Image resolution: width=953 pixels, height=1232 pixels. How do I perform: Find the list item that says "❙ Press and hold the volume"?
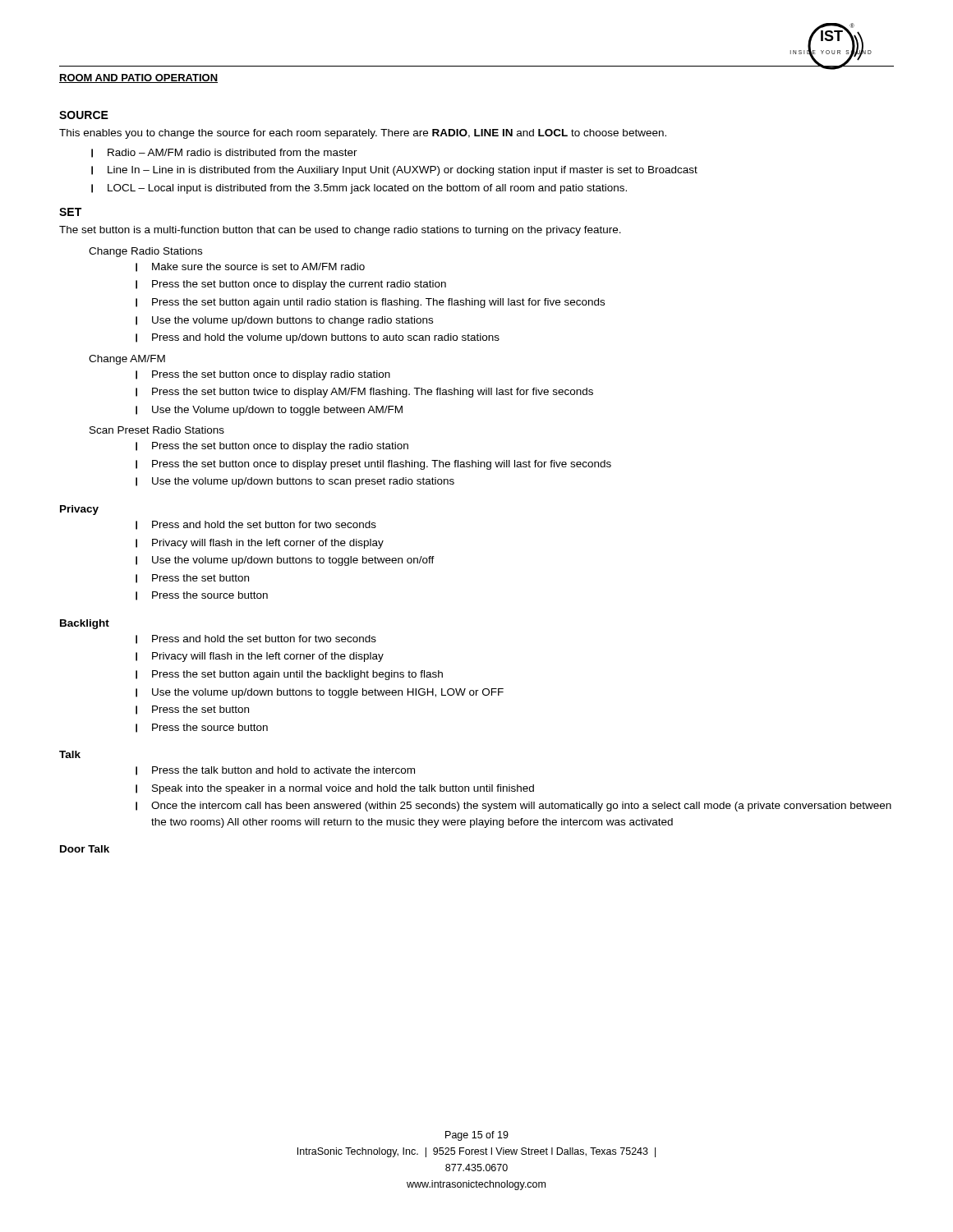(318, 338)
